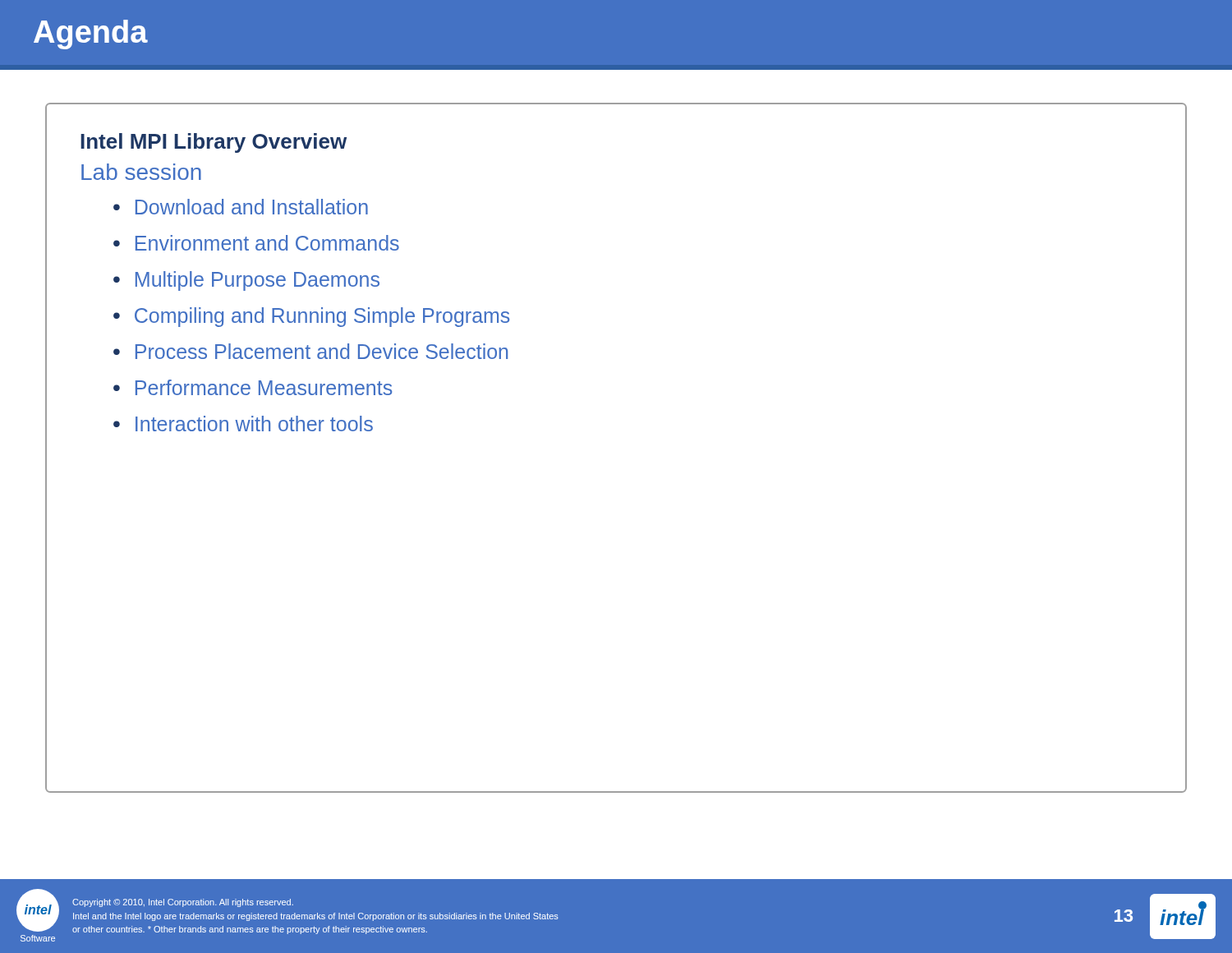Find the section header that reads "Intel MPI Library Overview"
This screenshot has width=1232, height=953.
point(213,141)
